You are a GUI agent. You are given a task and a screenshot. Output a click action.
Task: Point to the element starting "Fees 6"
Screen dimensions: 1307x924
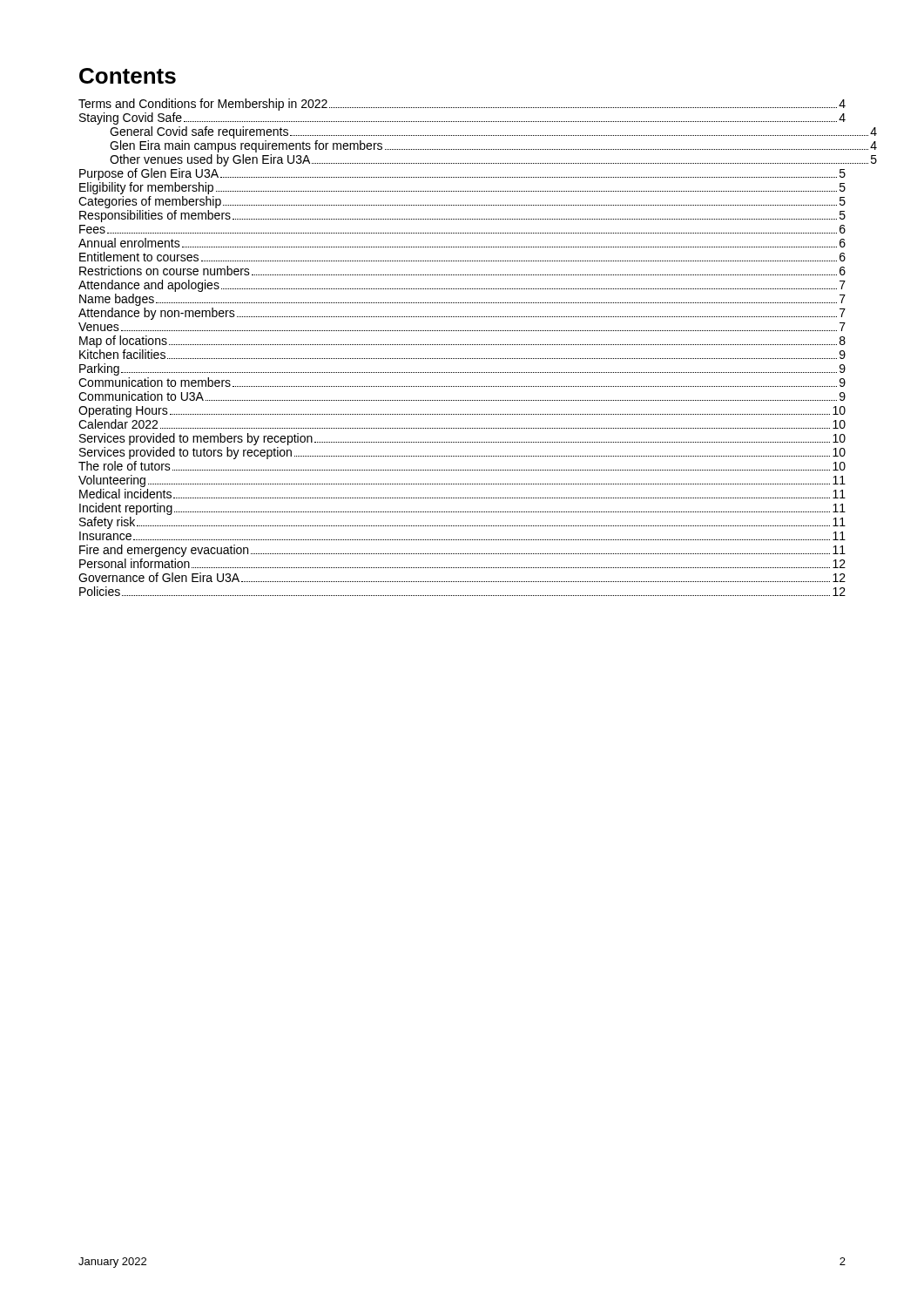(462, 229)
